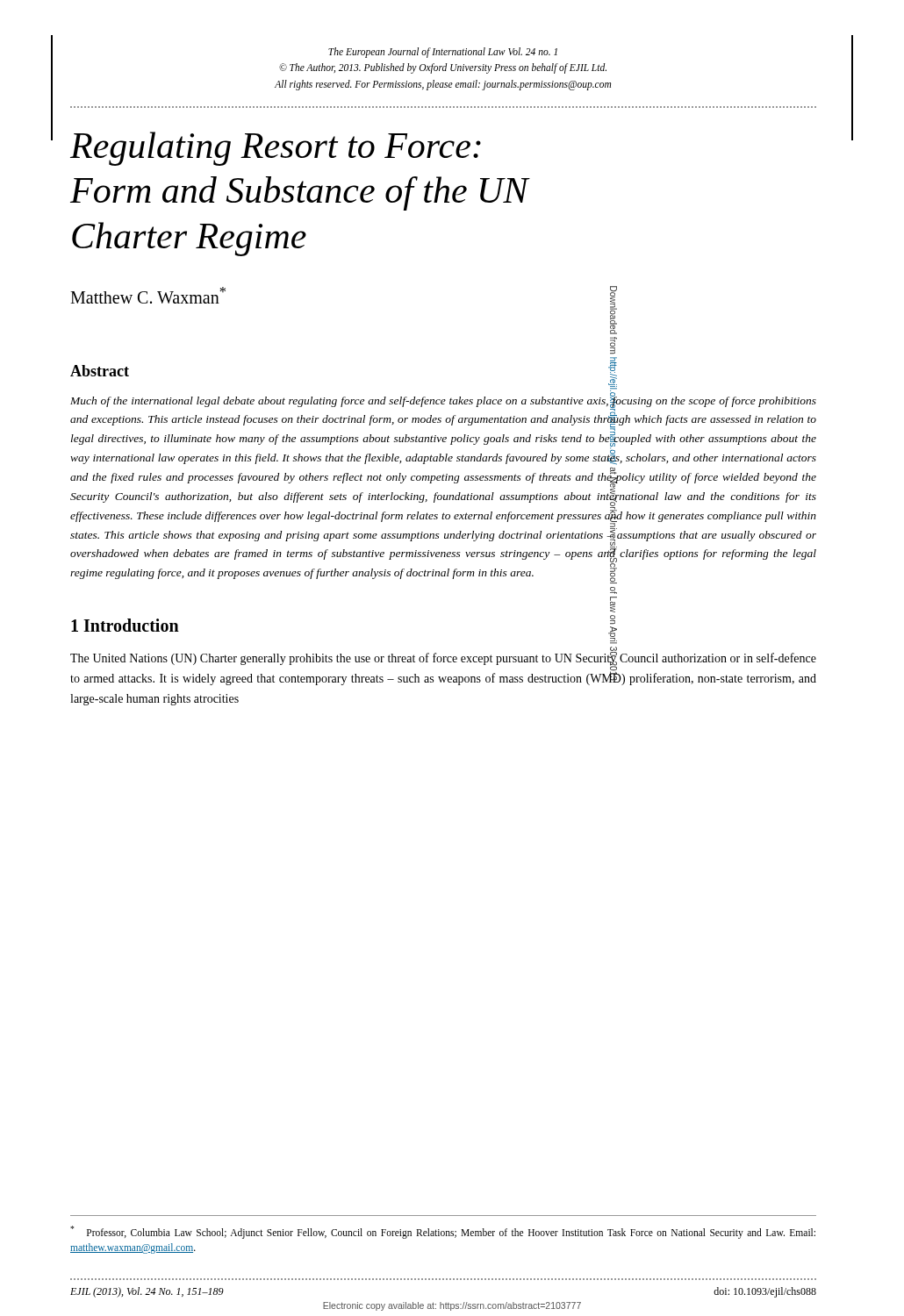Find the text block containing "Electronic copy available"
The height and width of the screenshot is (1316, 904).
452,1305
